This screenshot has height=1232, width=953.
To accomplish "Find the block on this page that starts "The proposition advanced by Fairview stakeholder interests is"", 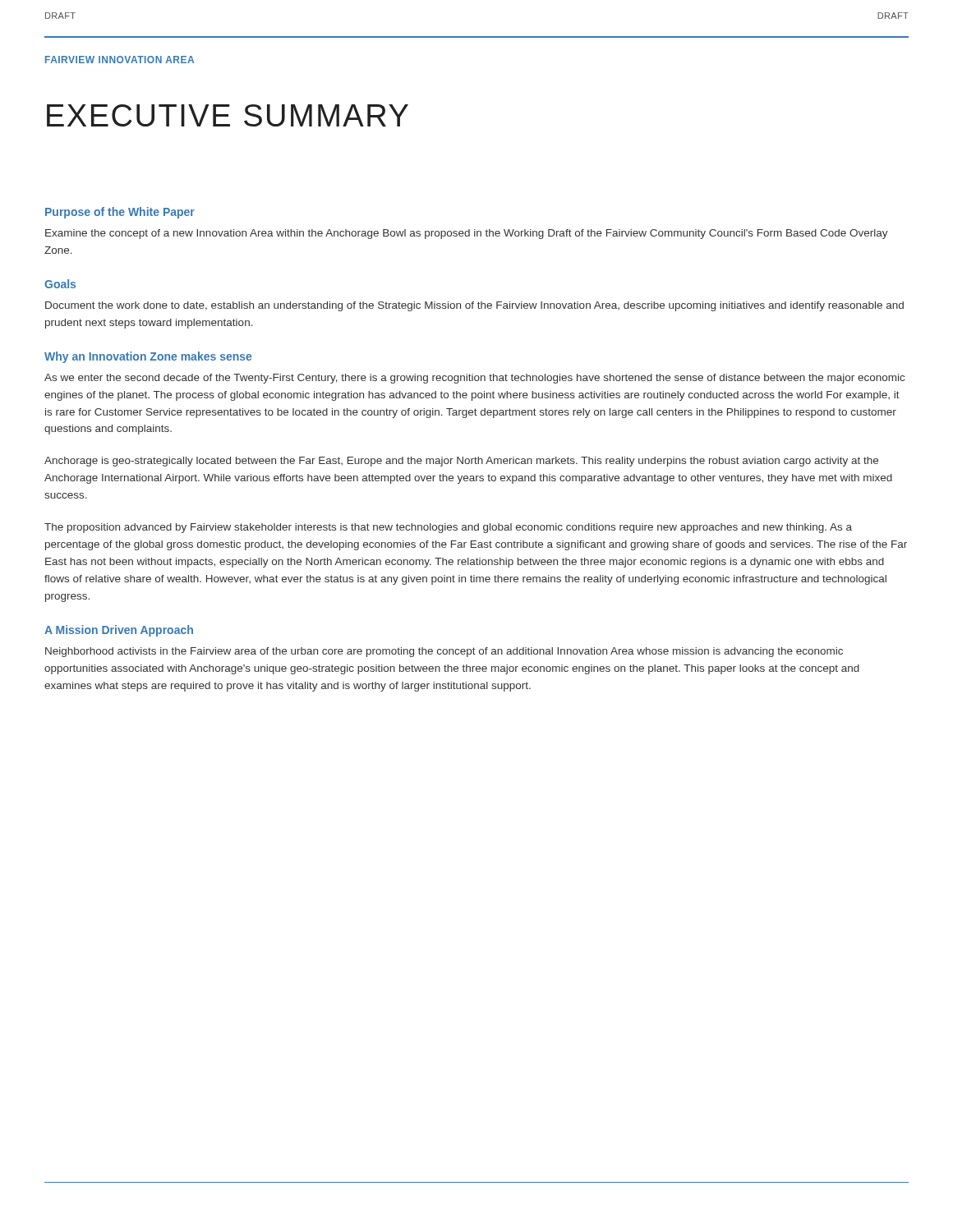I will 476,562.
